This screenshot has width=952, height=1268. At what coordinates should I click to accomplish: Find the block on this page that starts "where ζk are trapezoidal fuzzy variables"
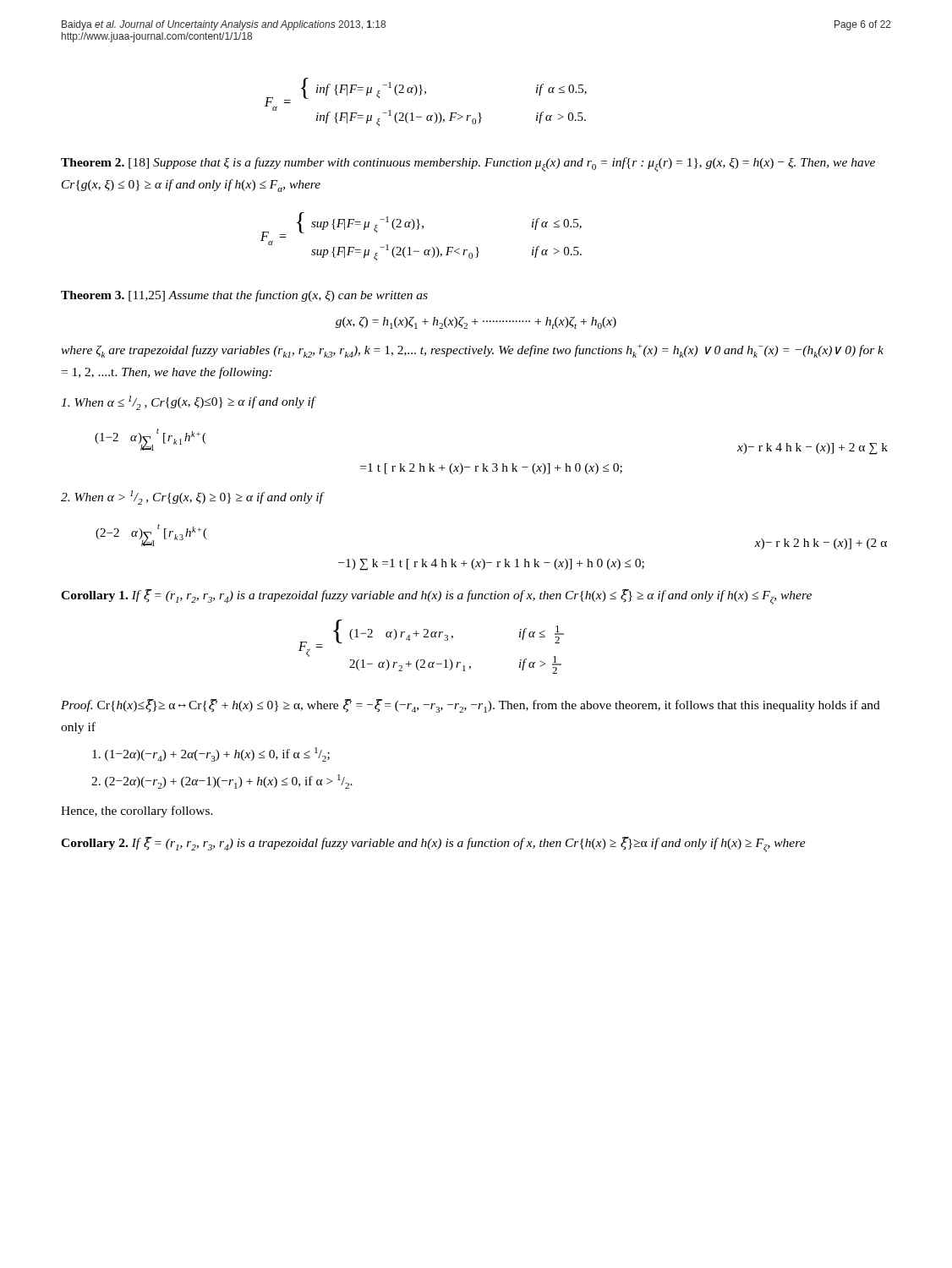click(x=472, y=360)
